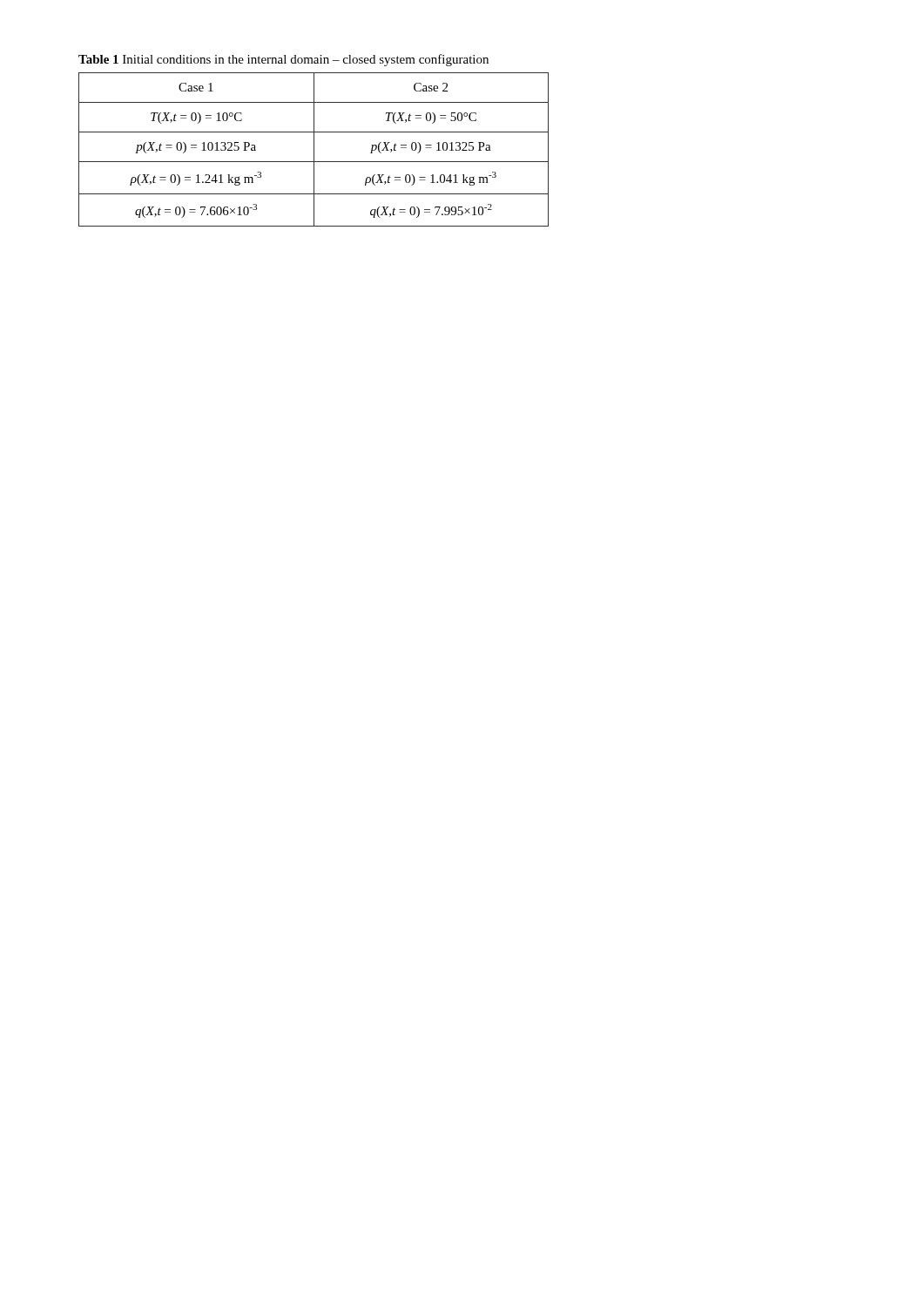Select the caption
This screenshot has width=924, height=1307.
[x=284, y=59]
